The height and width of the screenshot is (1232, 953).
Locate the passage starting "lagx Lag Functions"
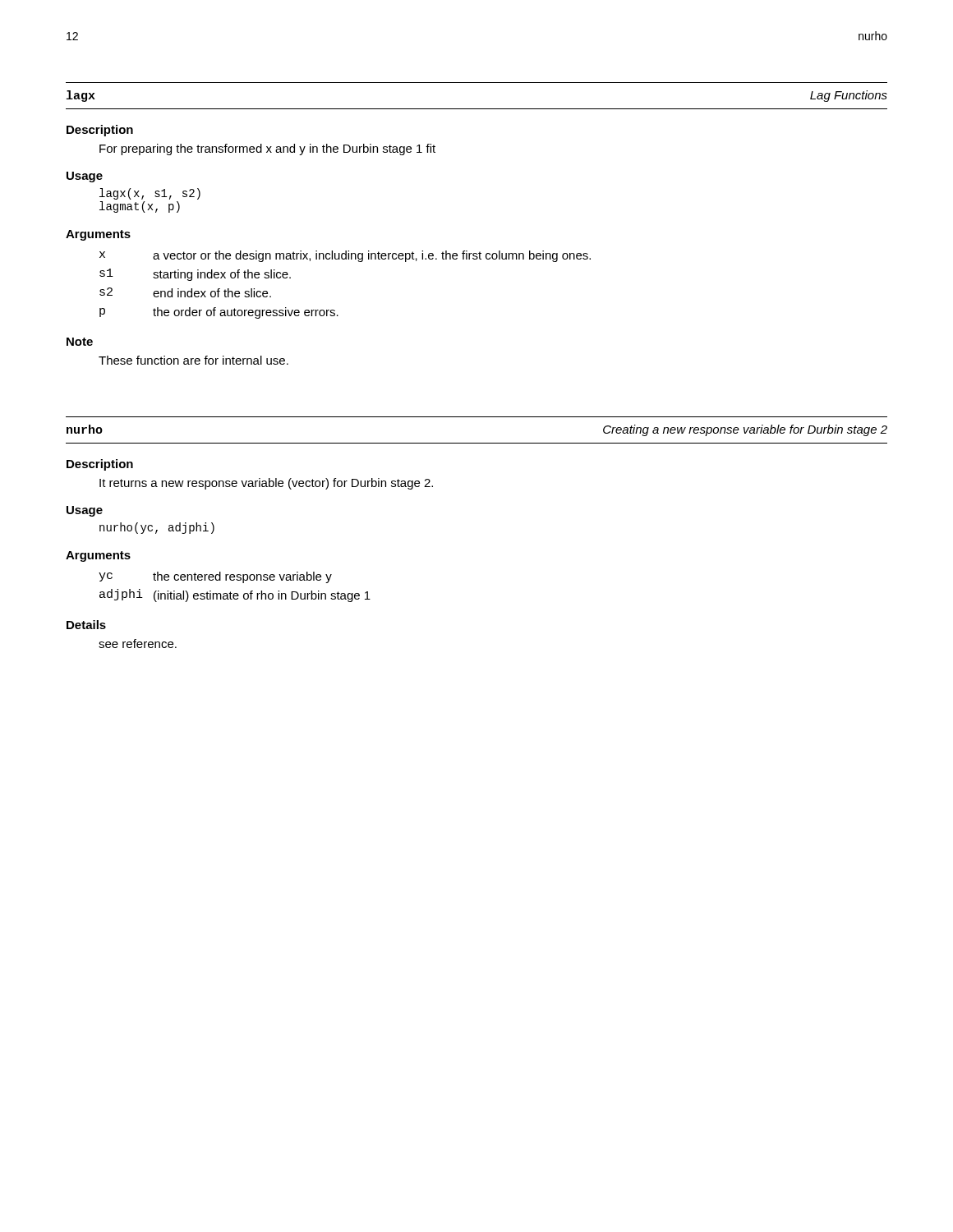(83, 95)
